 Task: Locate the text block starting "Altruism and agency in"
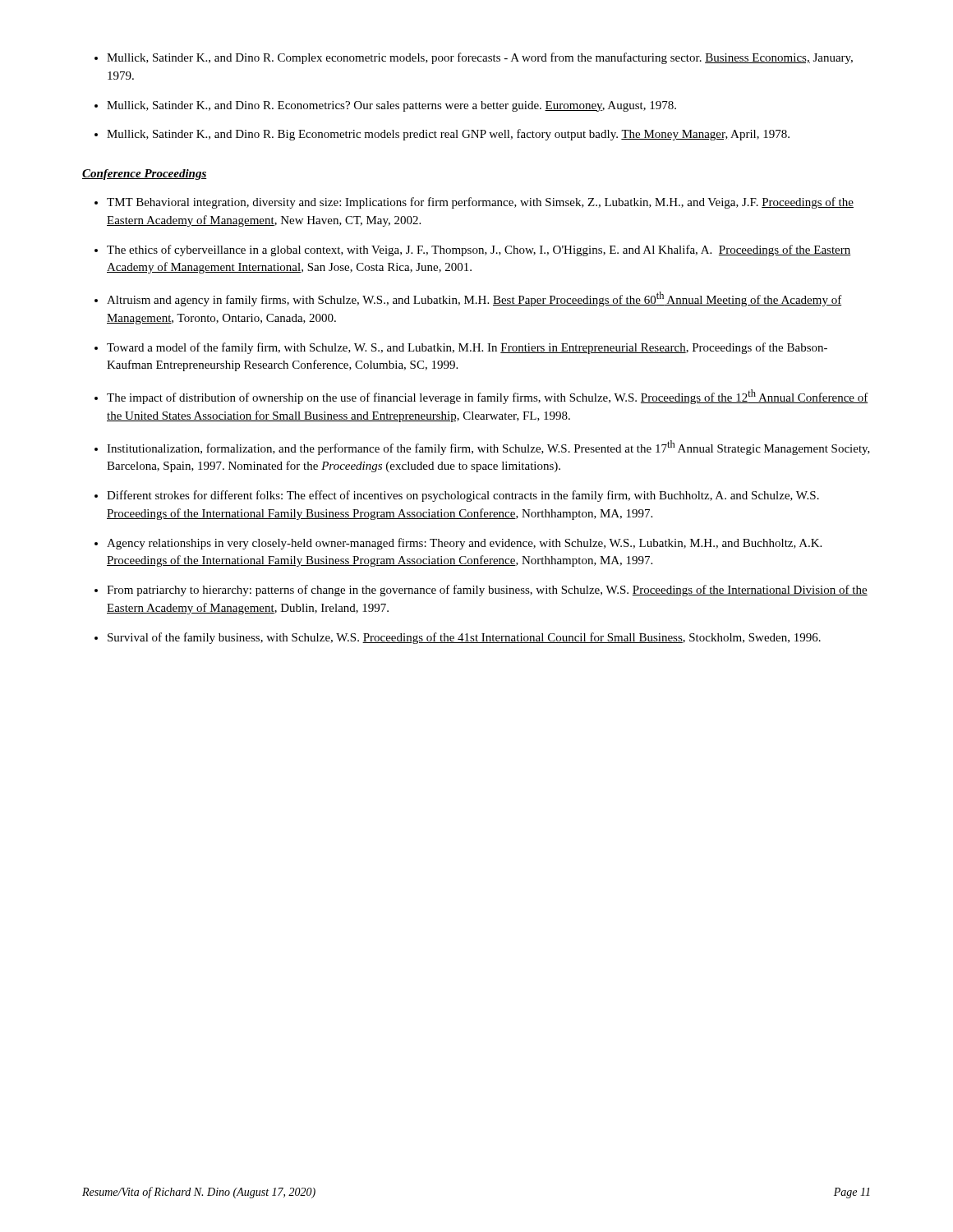point(489,308)
